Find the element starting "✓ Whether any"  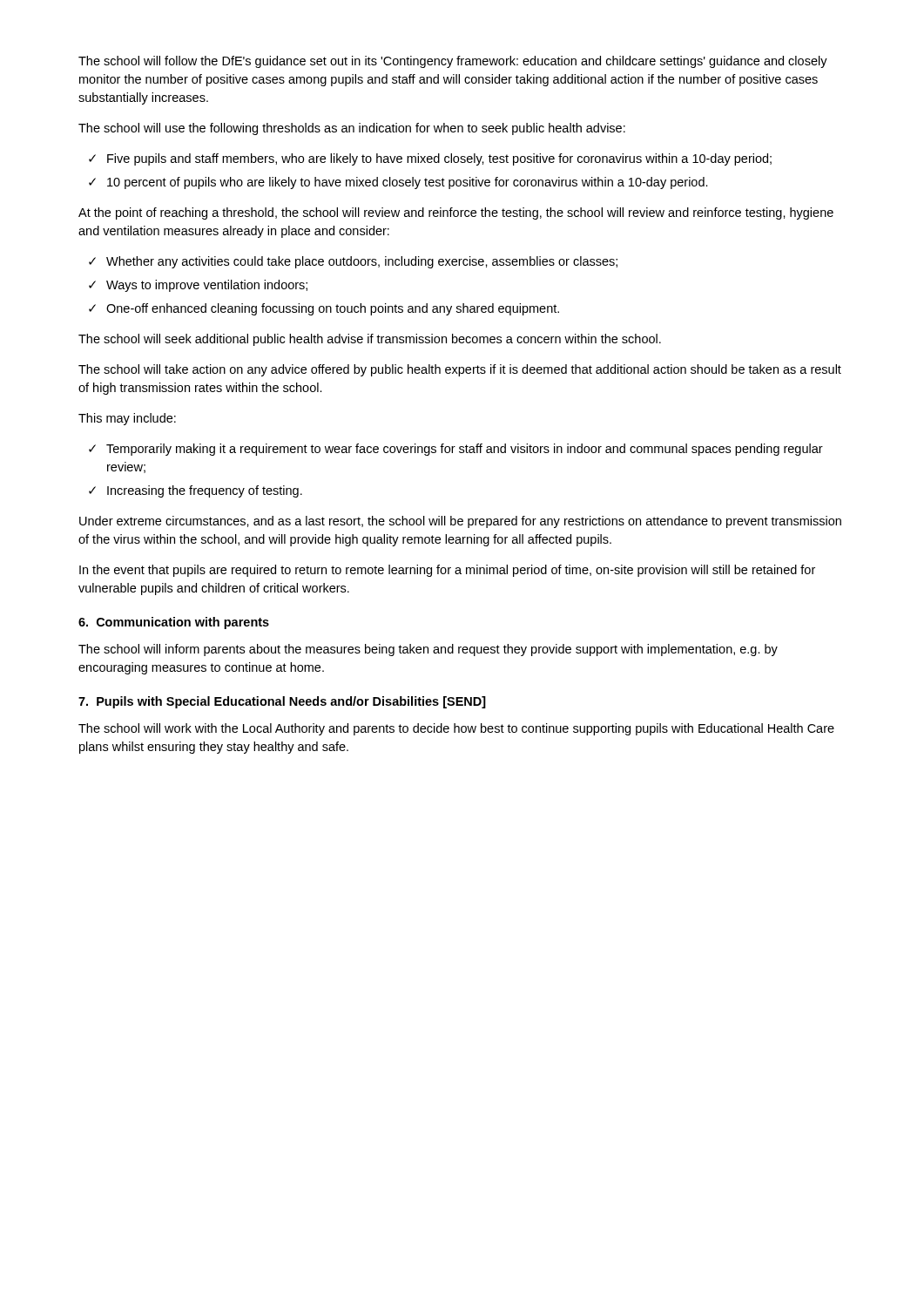[466, 262]
